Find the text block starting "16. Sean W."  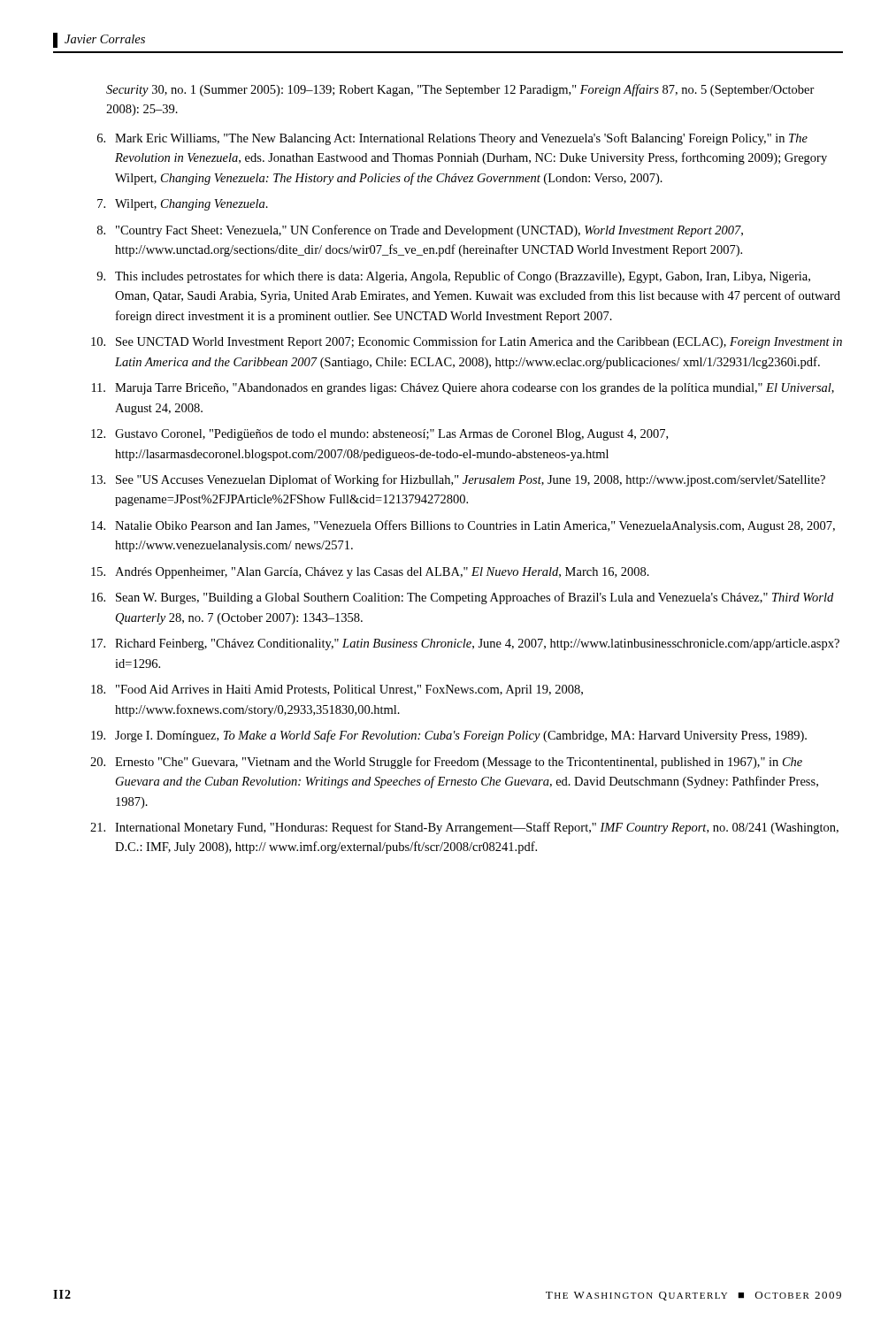[448, 608]
